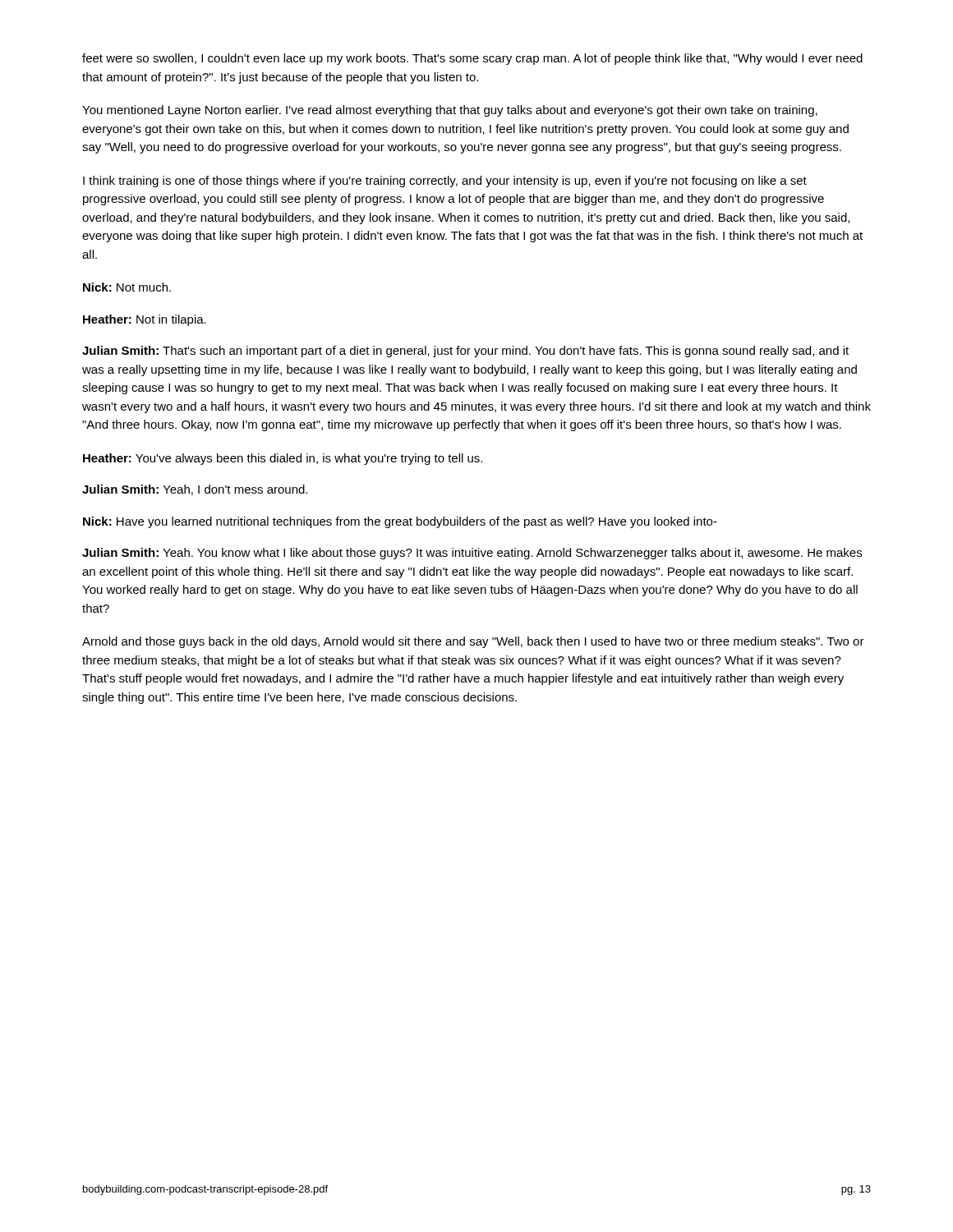
Task: Point to the text starting "Heather: You've always been this"
Action: point(283,458)
